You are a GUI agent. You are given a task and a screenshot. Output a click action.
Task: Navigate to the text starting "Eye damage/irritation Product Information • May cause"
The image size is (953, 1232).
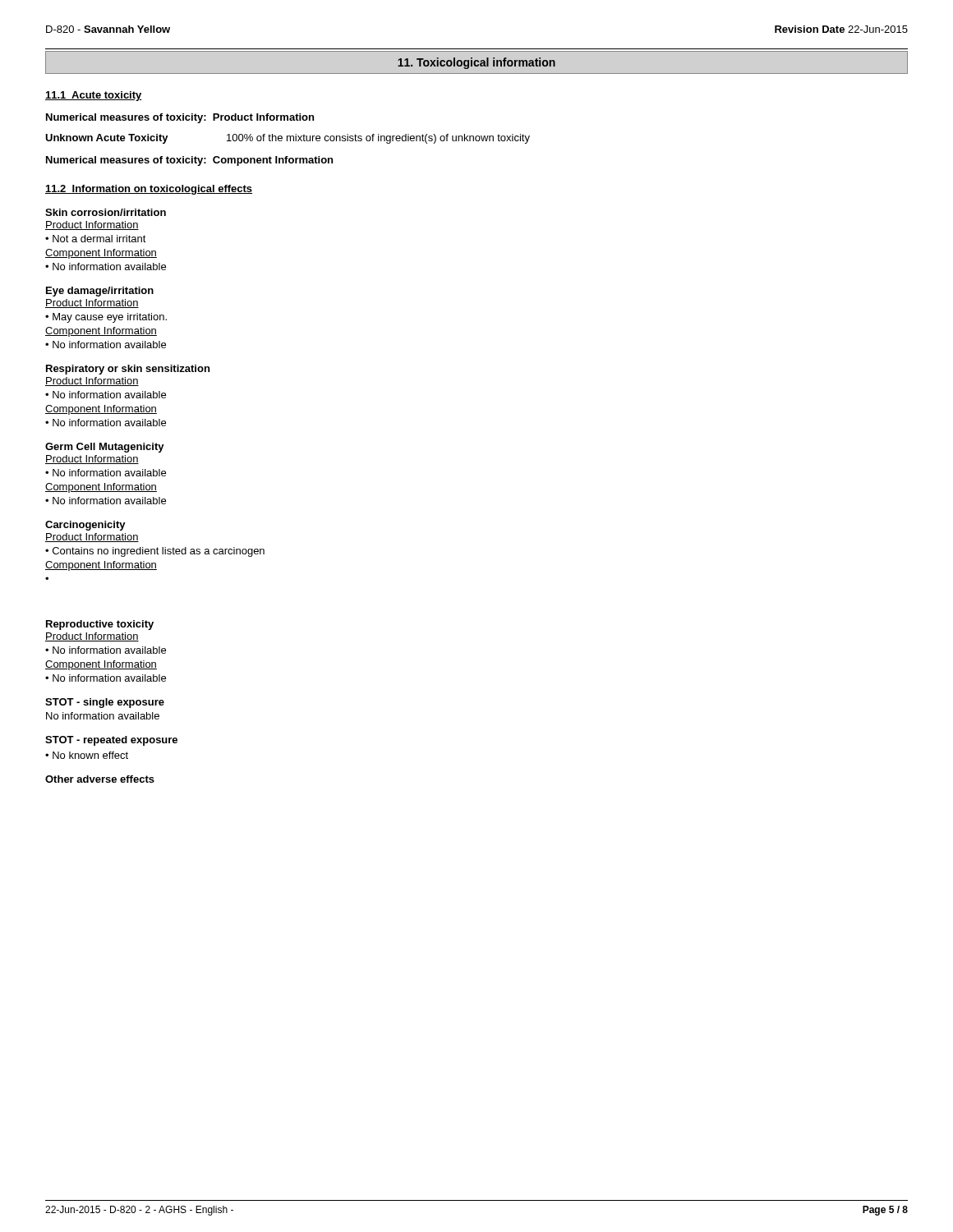tap(100, 292)
